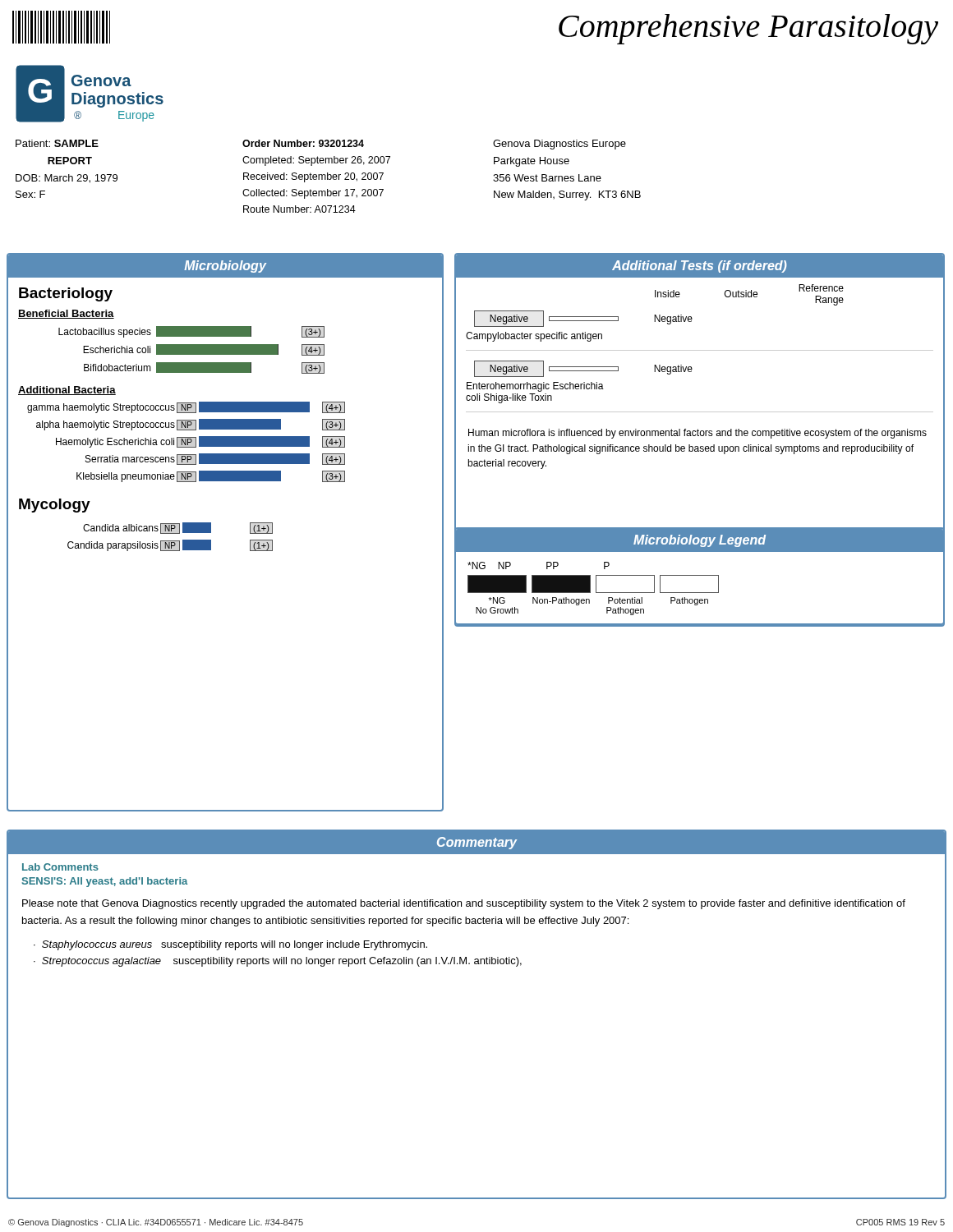Locate the passage starting "Microbiology Legend"
Viewport: 953px width, 1232px height.
(x=700, y=540)
